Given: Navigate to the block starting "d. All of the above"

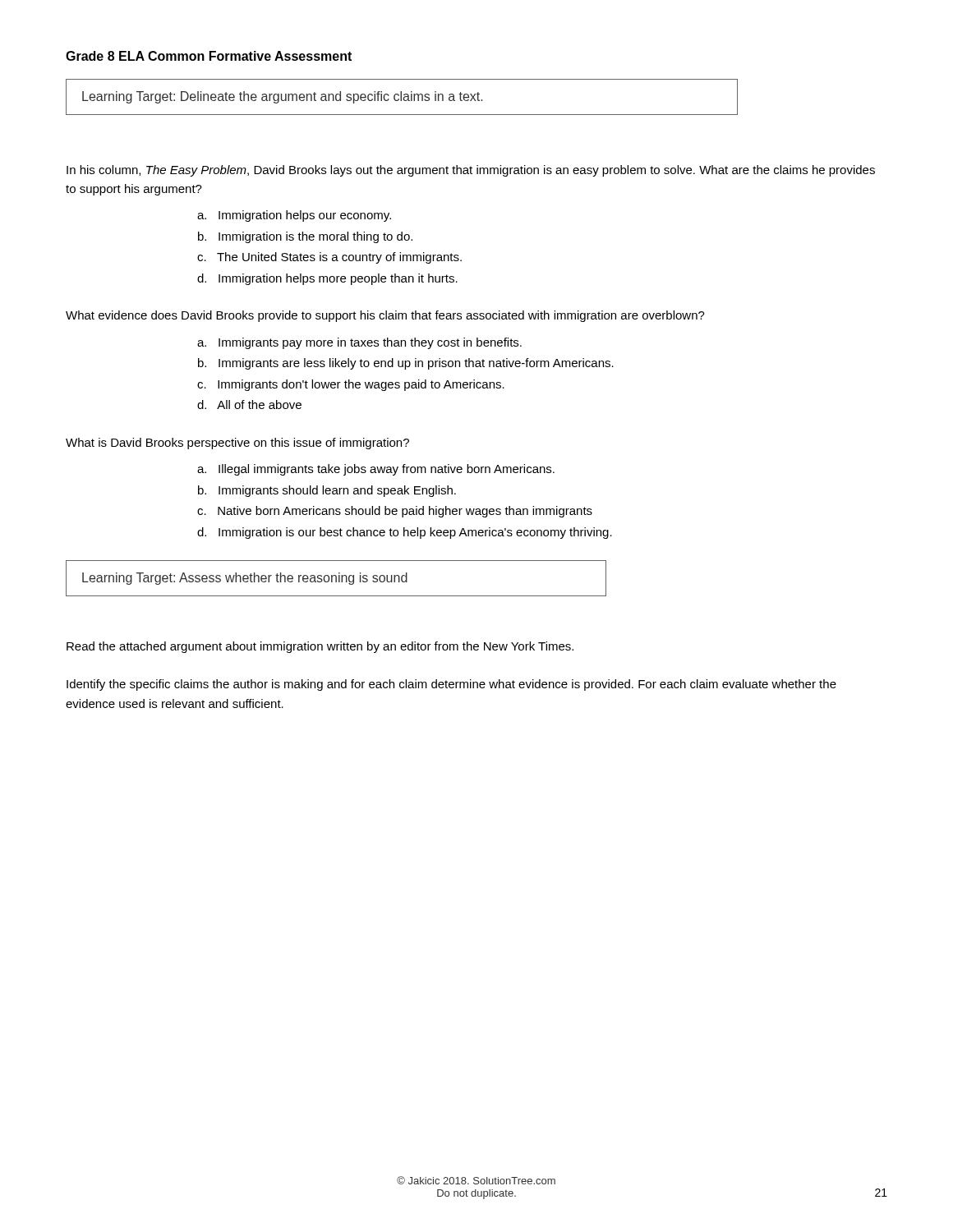Looking at the screenshot, I should tap(250, 405).
